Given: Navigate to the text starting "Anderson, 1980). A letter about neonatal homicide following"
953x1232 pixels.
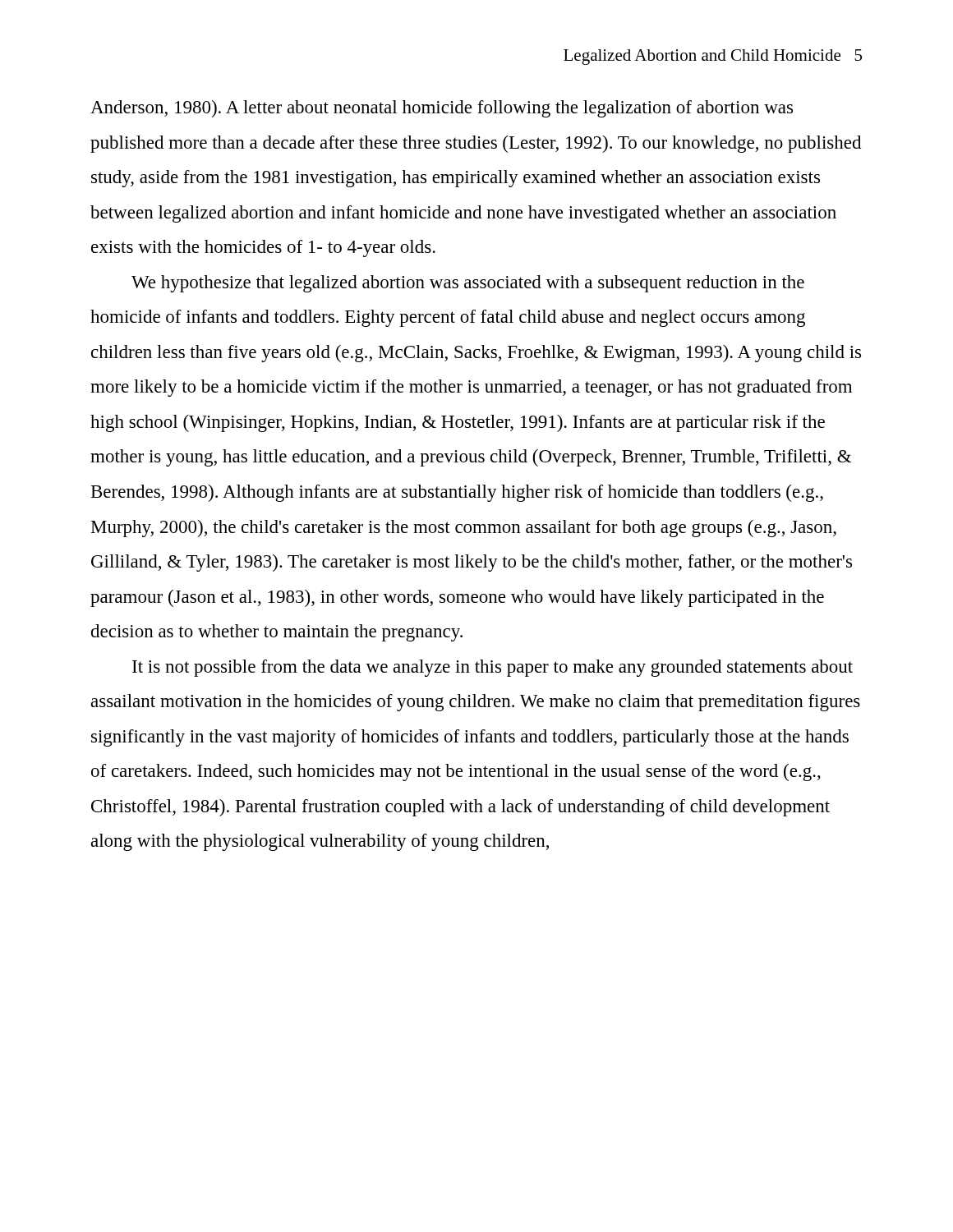Looking at the screenshot, I should click(476, 178).
